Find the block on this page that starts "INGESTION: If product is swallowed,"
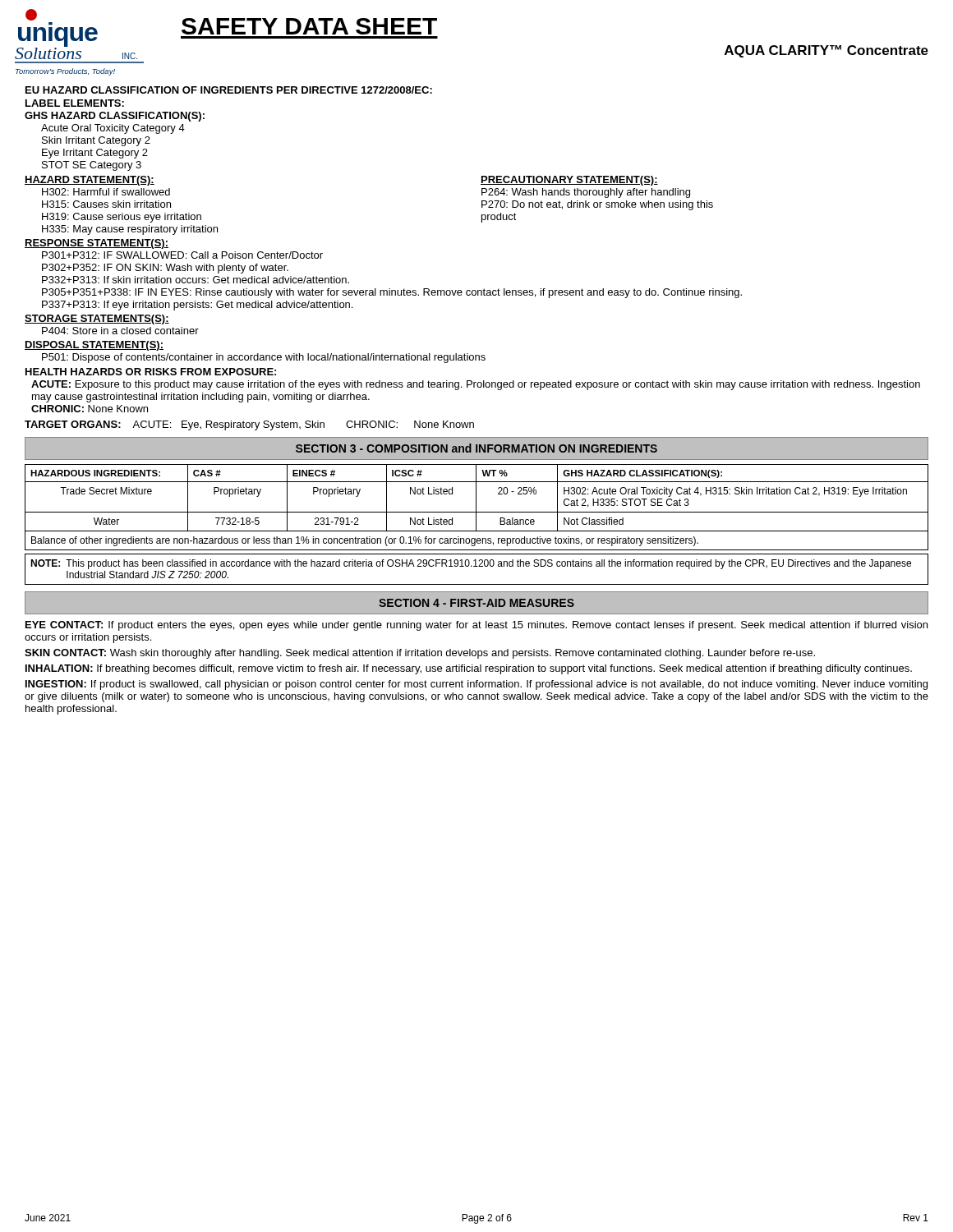The image size is (953, 1232). tap(476, 696)
